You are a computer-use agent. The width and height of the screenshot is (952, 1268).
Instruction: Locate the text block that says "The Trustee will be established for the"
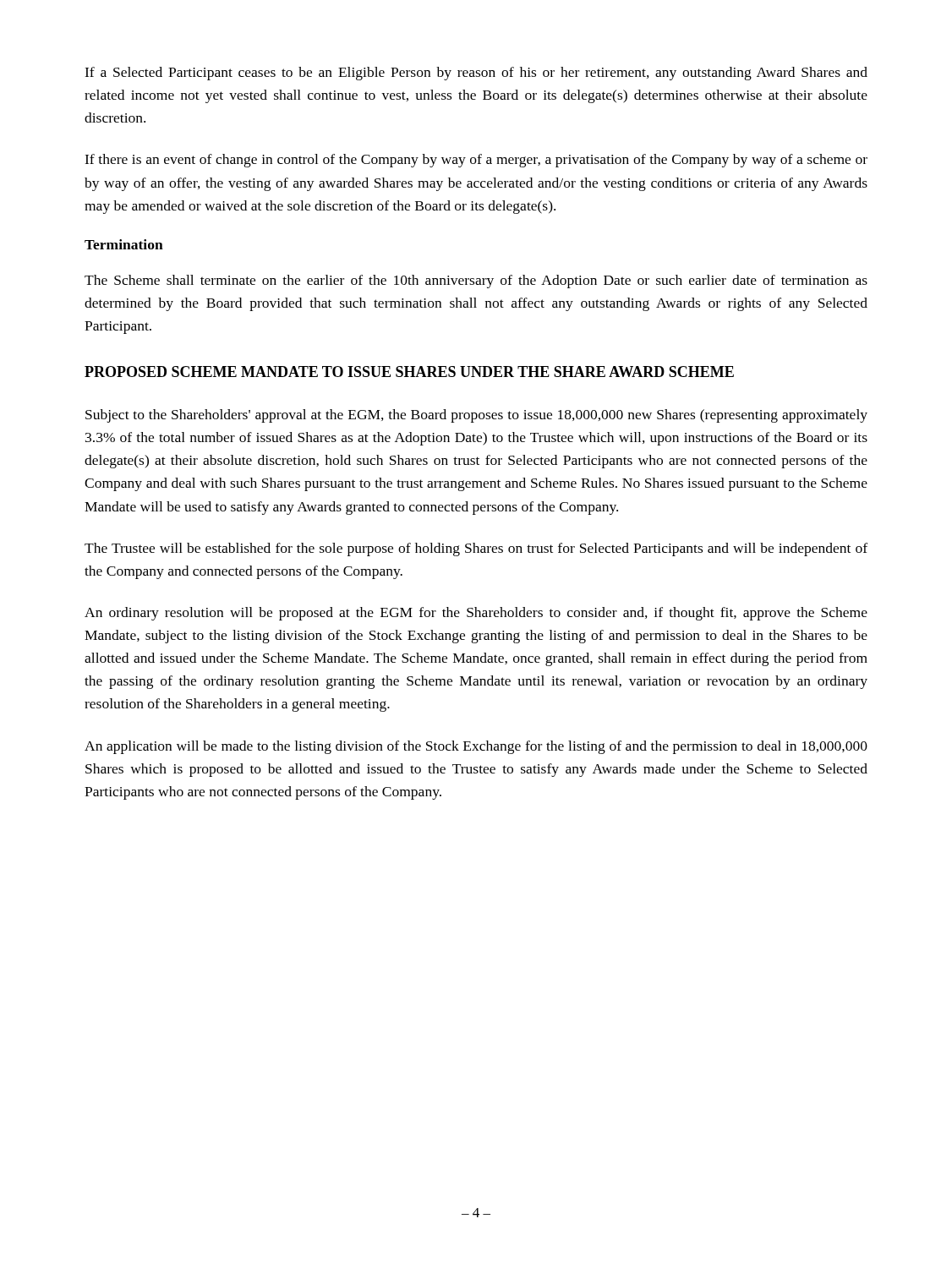click(x=476, y=559)
